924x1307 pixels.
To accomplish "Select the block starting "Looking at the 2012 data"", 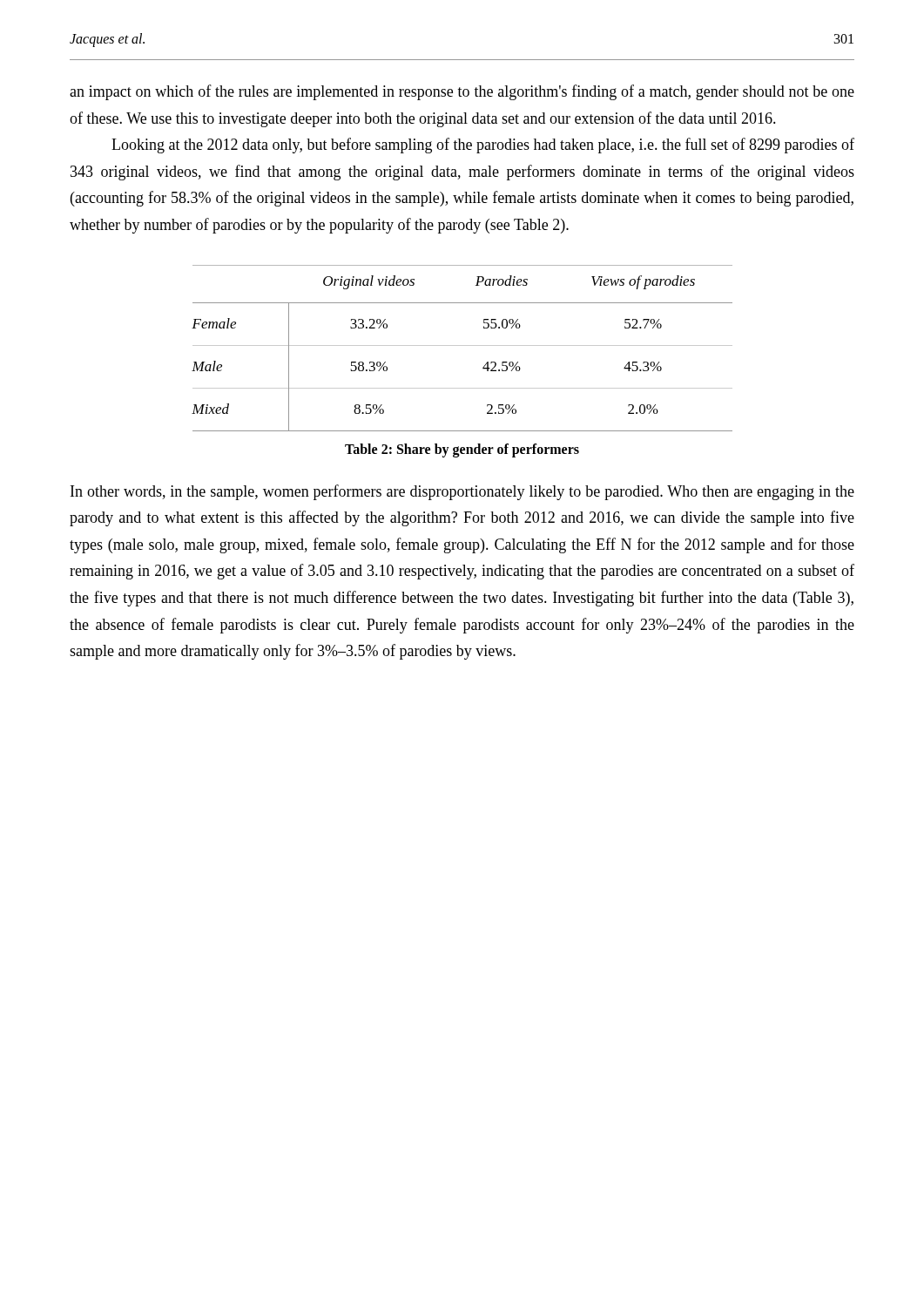I will click(x=462, y=185).
